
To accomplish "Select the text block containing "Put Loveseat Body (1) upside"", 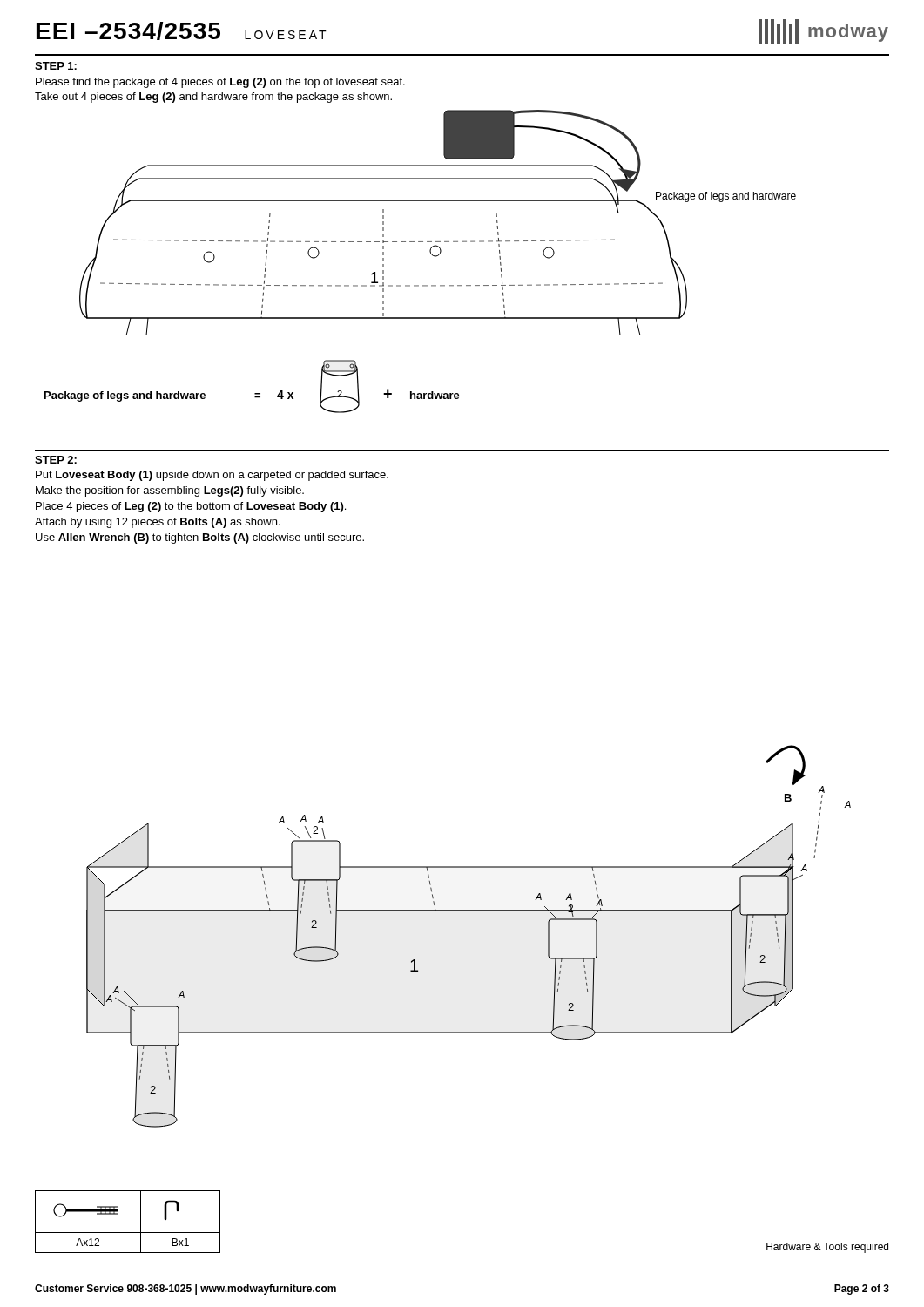I will [x=212, y=474].
